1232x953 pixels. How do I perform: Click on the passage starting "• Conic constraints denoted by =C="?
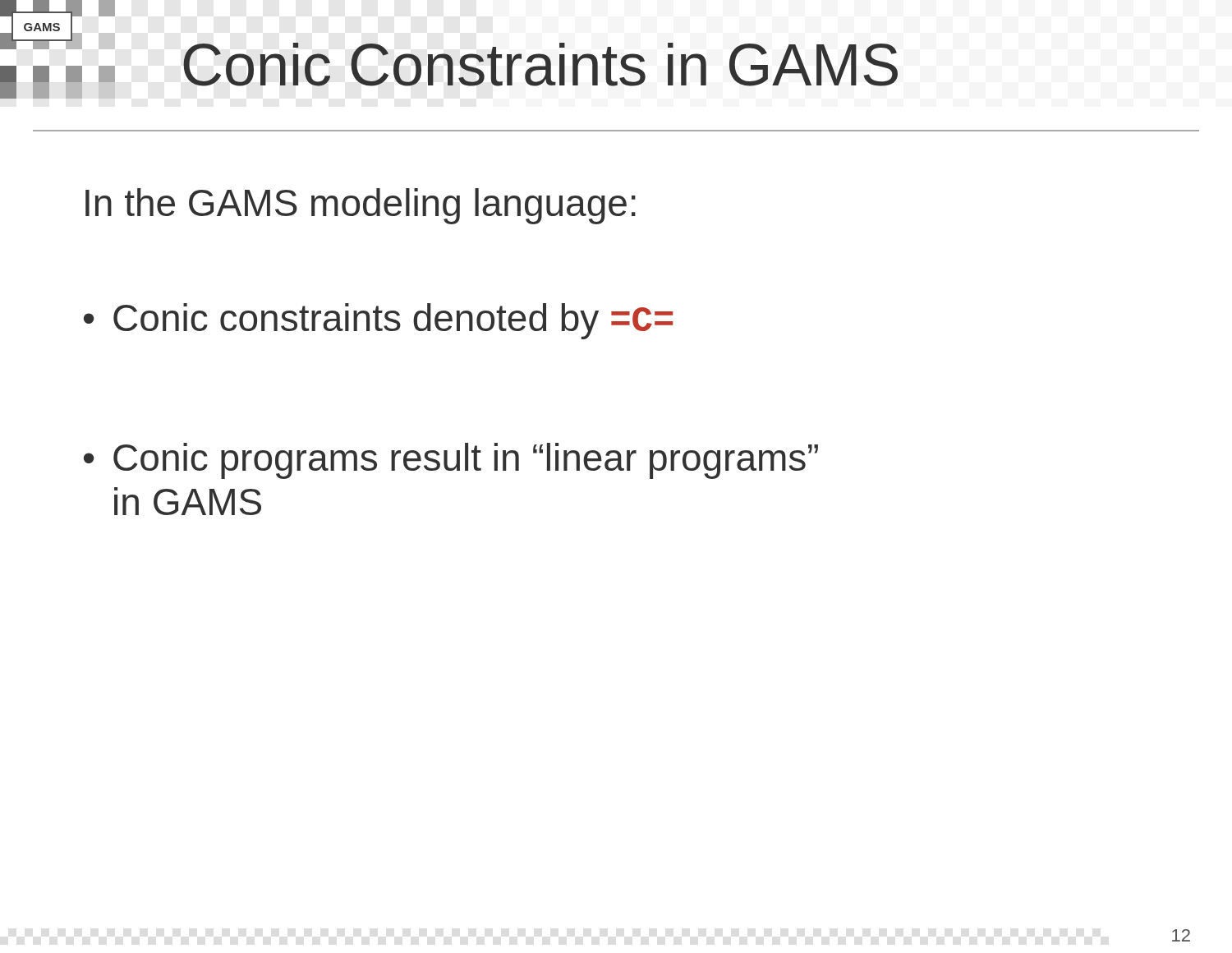378,319
